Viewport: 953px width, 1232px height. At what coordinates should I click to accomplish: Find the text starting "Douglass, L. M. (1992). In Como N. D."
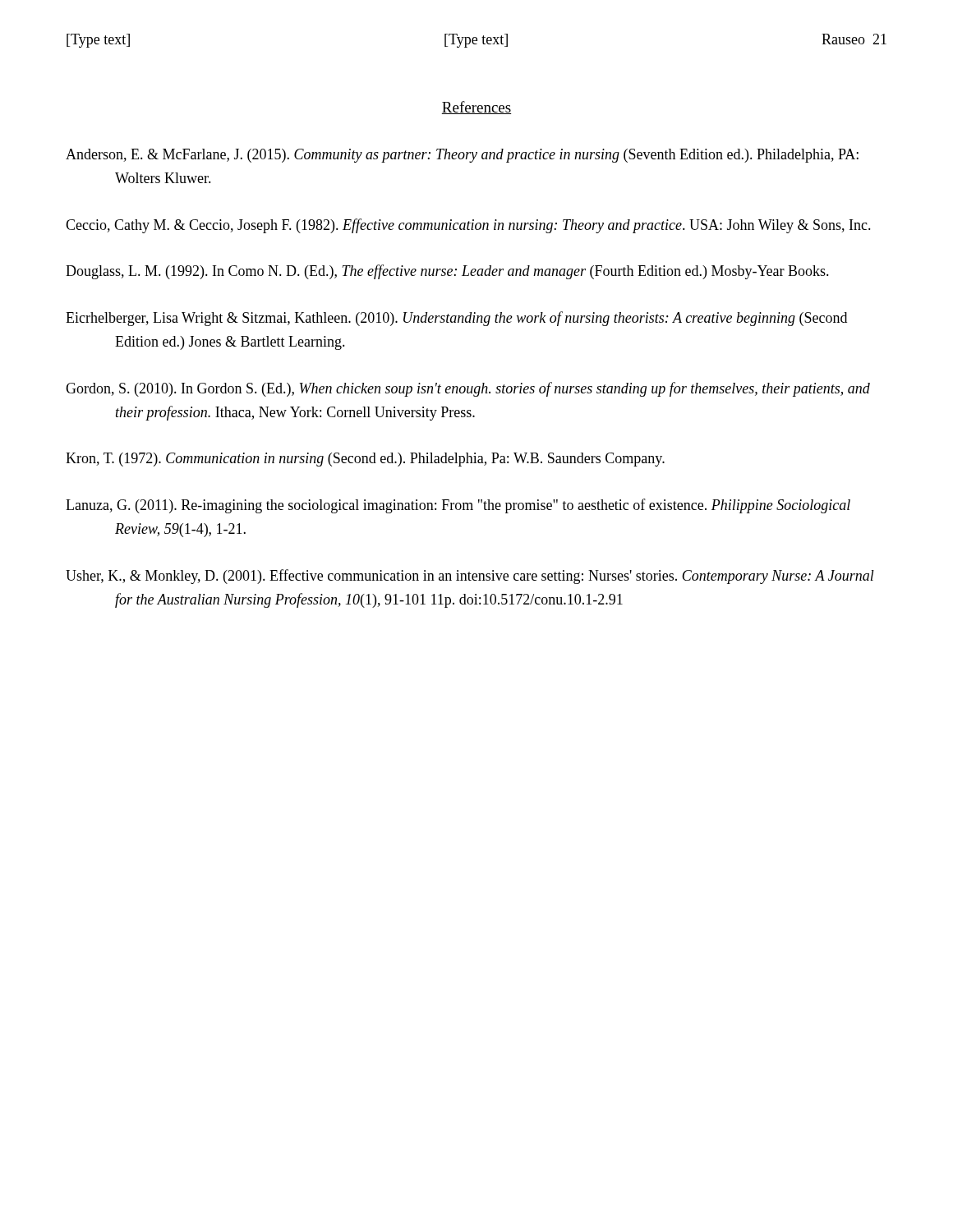(x=448, y=271)
